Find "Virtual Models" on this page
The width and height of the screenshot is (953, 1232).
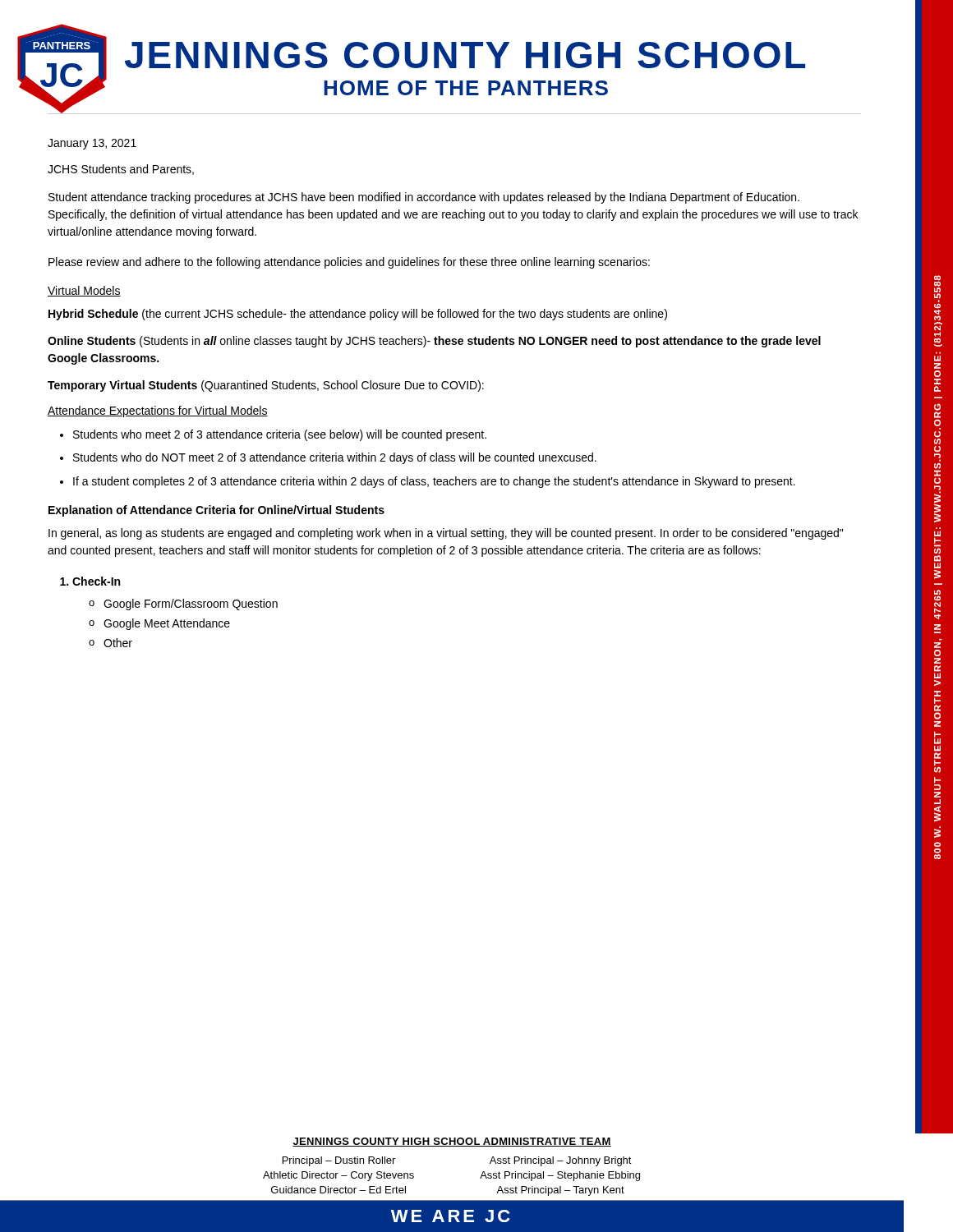[x=84, y=291]
